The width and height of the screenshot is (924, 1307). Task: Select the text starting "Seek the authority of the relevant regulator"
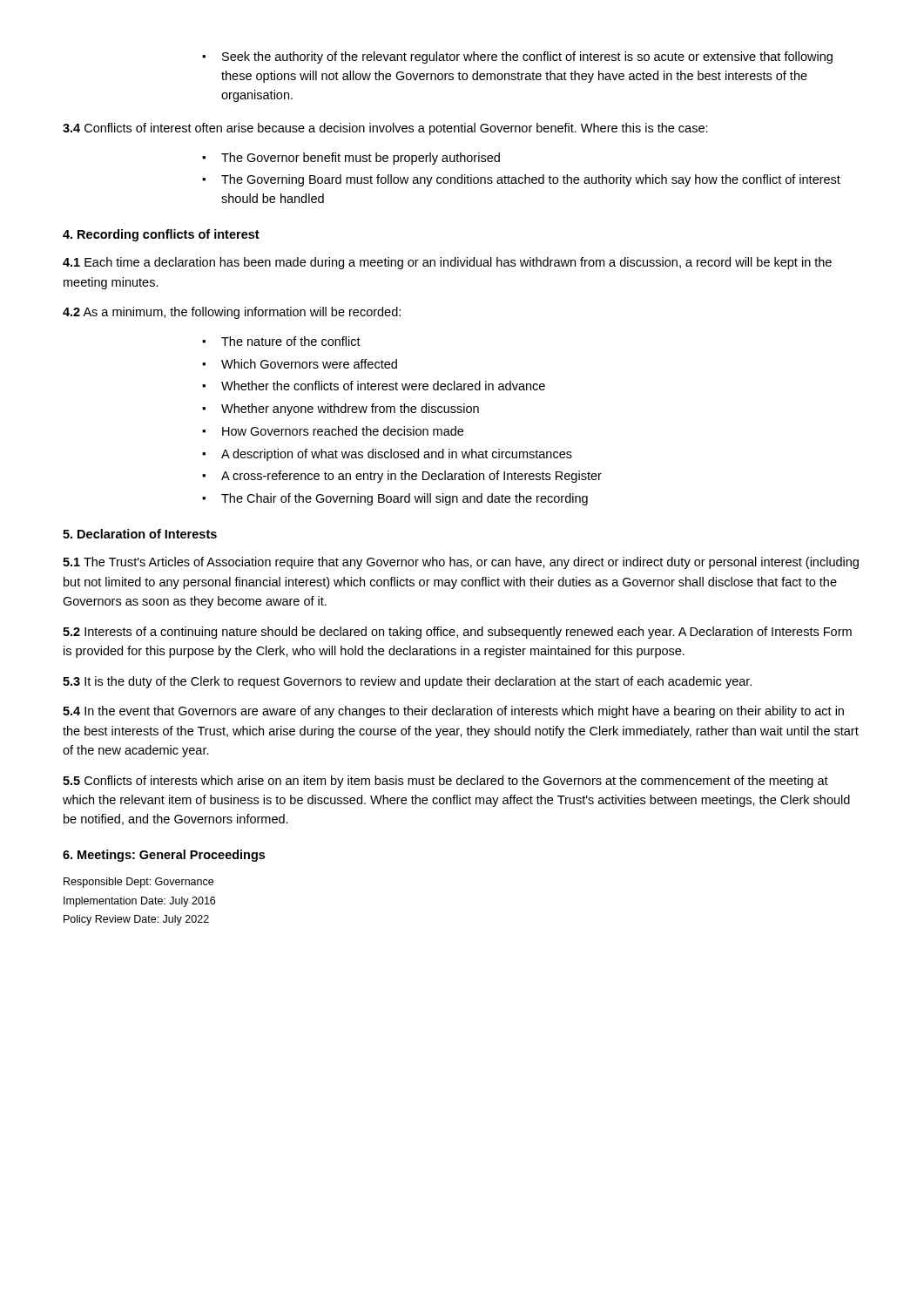tap(532, 76)
